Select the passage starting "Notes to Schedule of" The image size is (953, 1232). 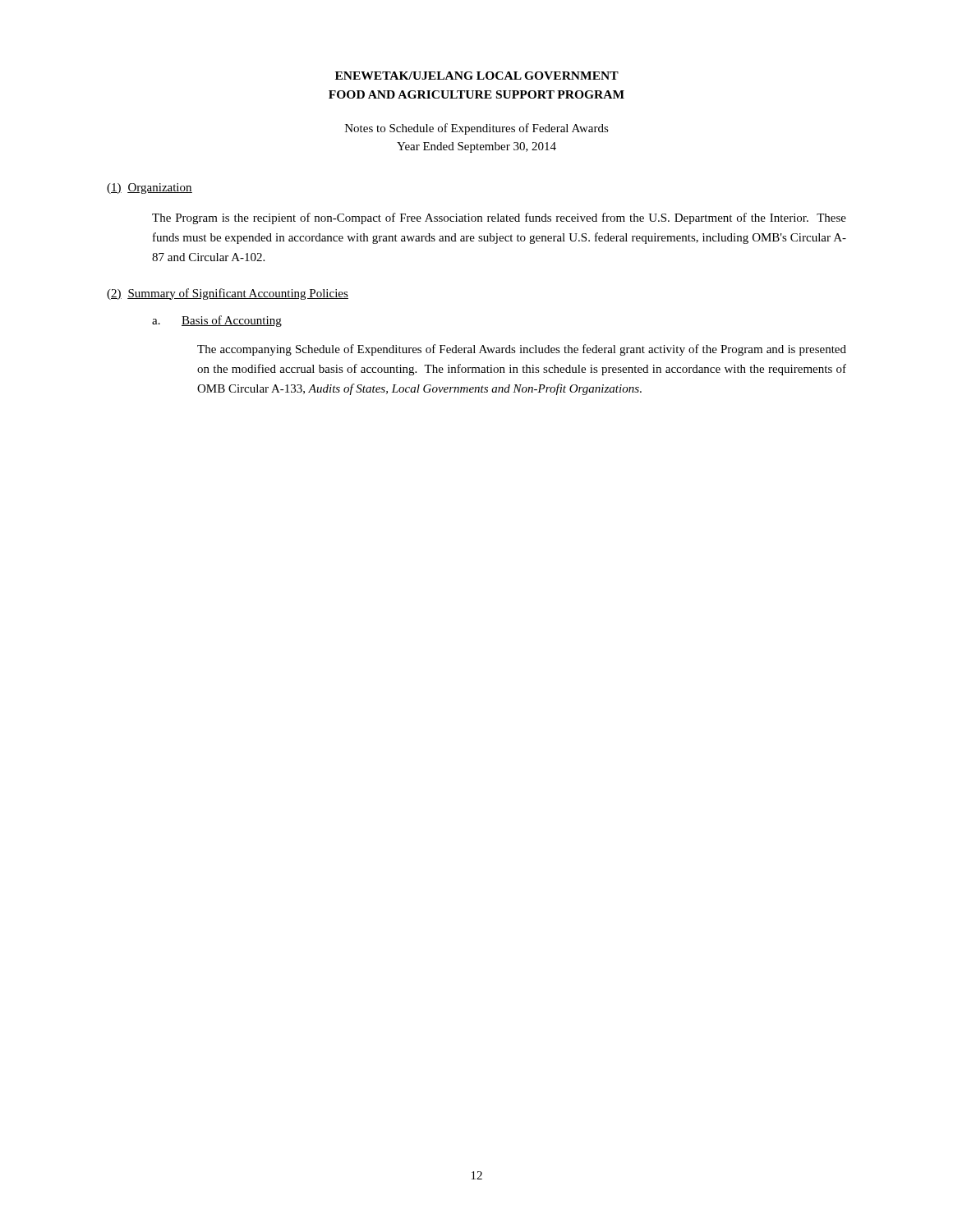coord(476,137)
